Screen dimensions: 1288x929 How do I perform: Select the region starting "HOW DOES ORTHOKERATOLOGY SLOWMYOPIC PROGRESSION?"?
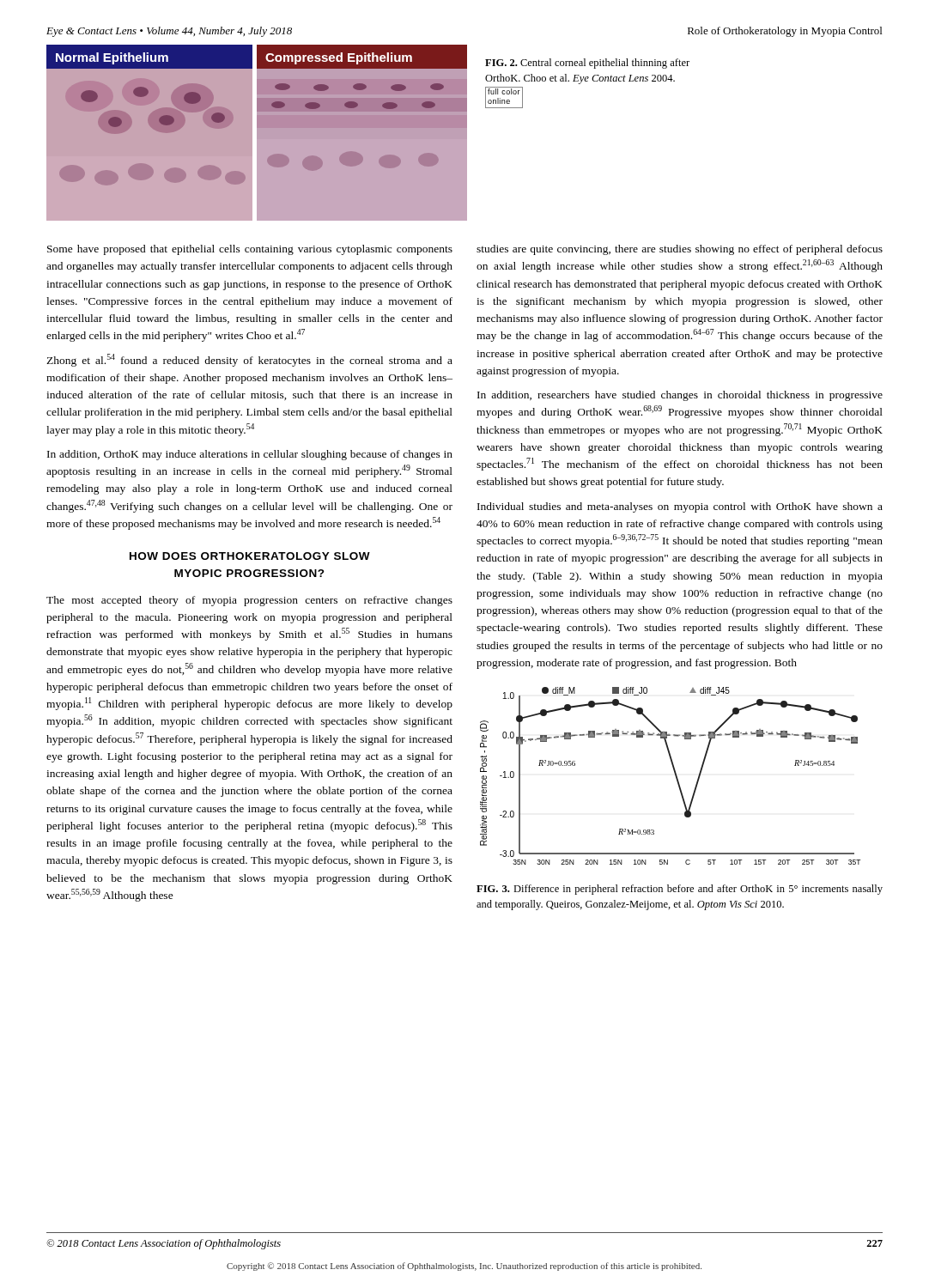249,565
